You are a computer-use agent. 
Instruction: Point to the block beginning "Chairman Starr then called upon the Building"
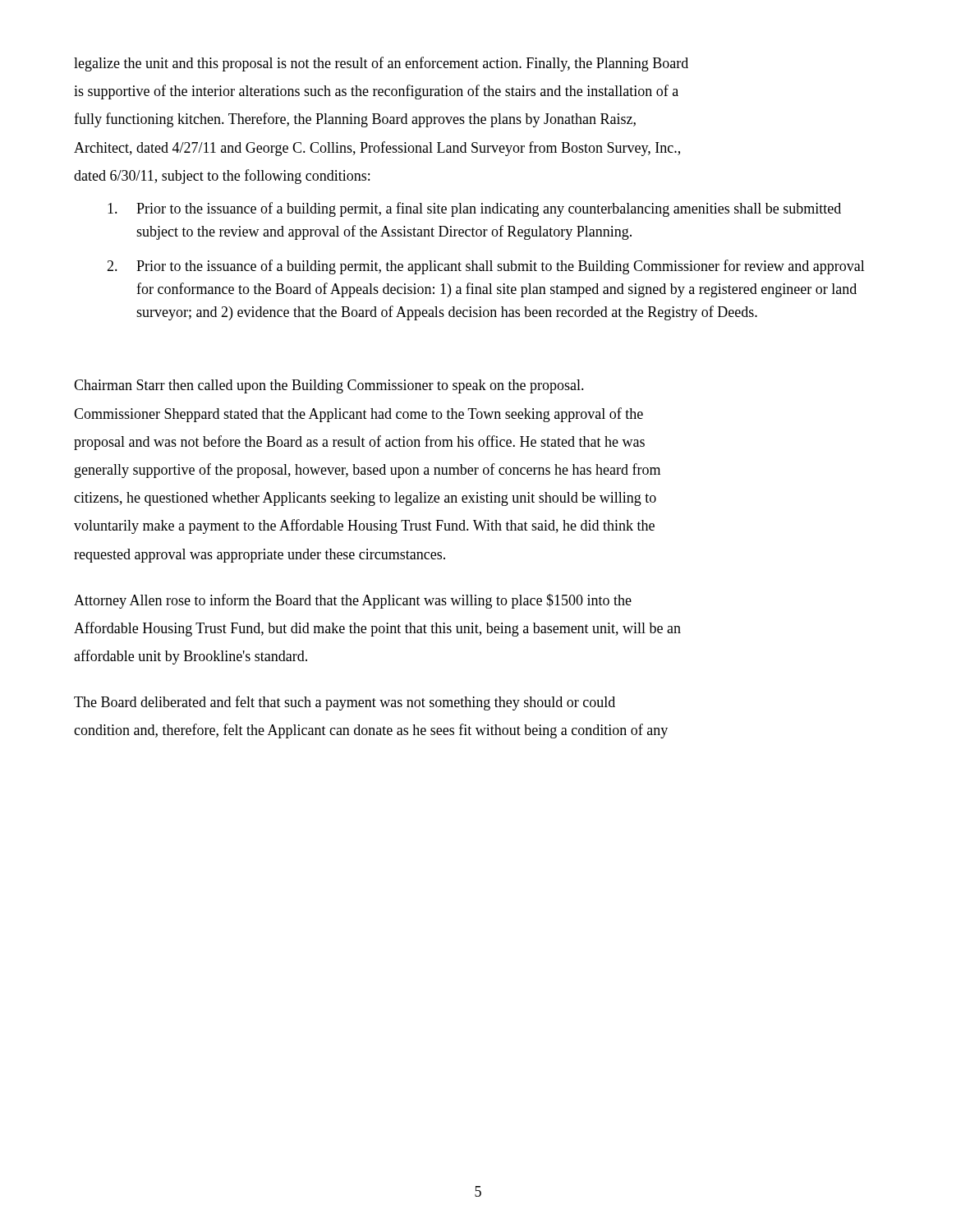478,470
